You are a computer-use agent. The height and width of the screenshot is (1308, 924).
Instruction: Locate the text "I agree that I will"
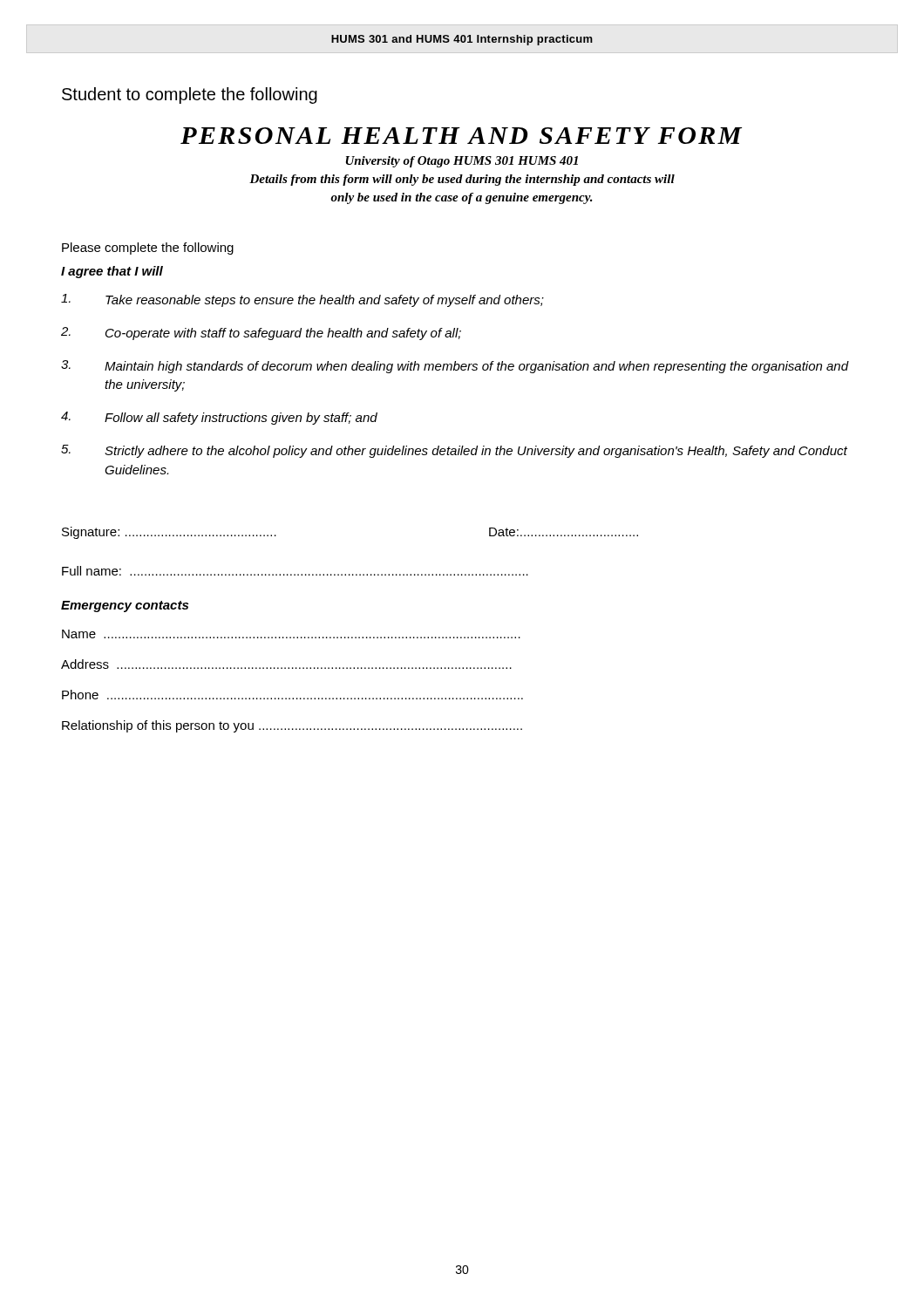(112, 271)
